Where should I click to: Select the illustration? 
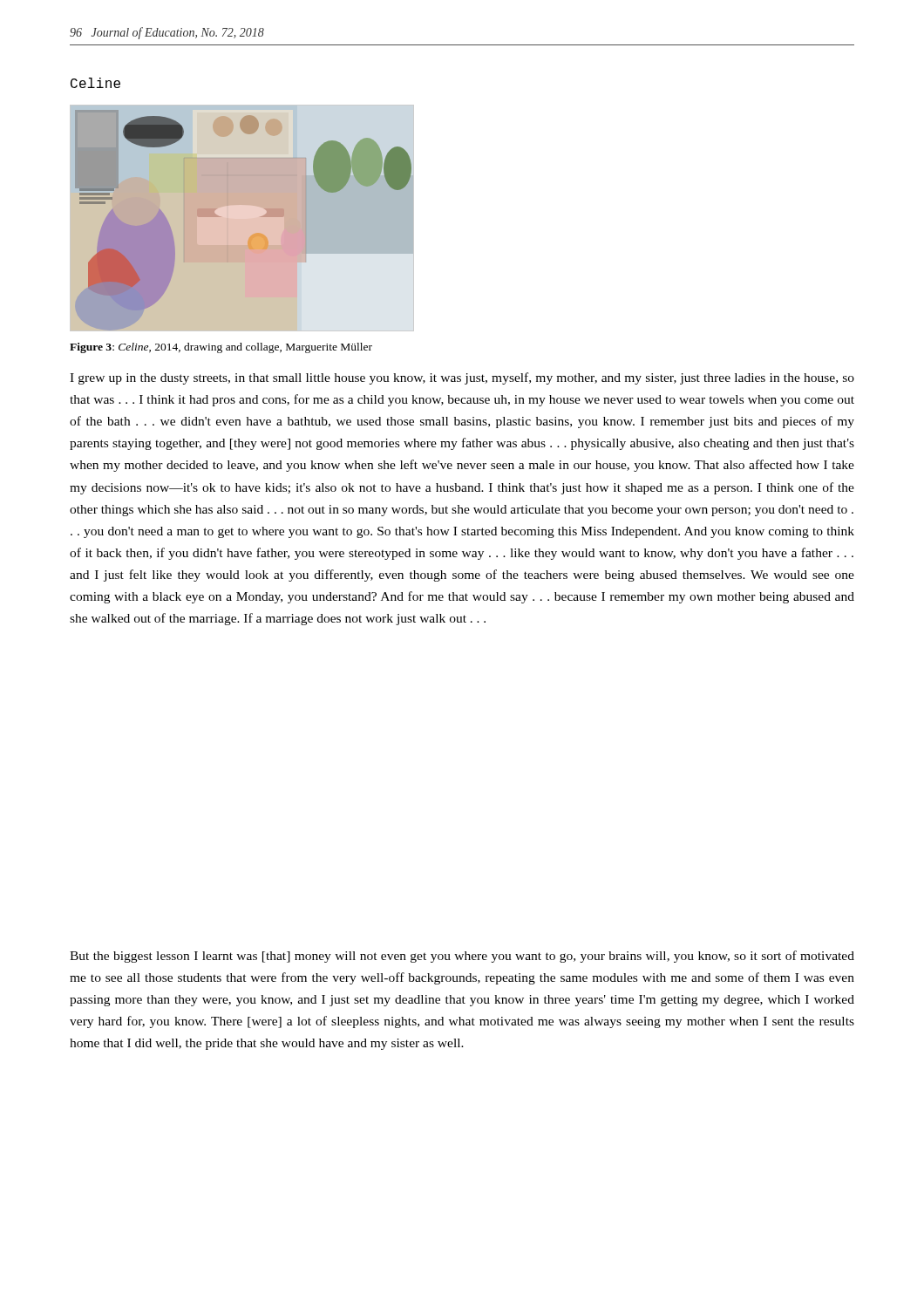[x=242, y=218]
